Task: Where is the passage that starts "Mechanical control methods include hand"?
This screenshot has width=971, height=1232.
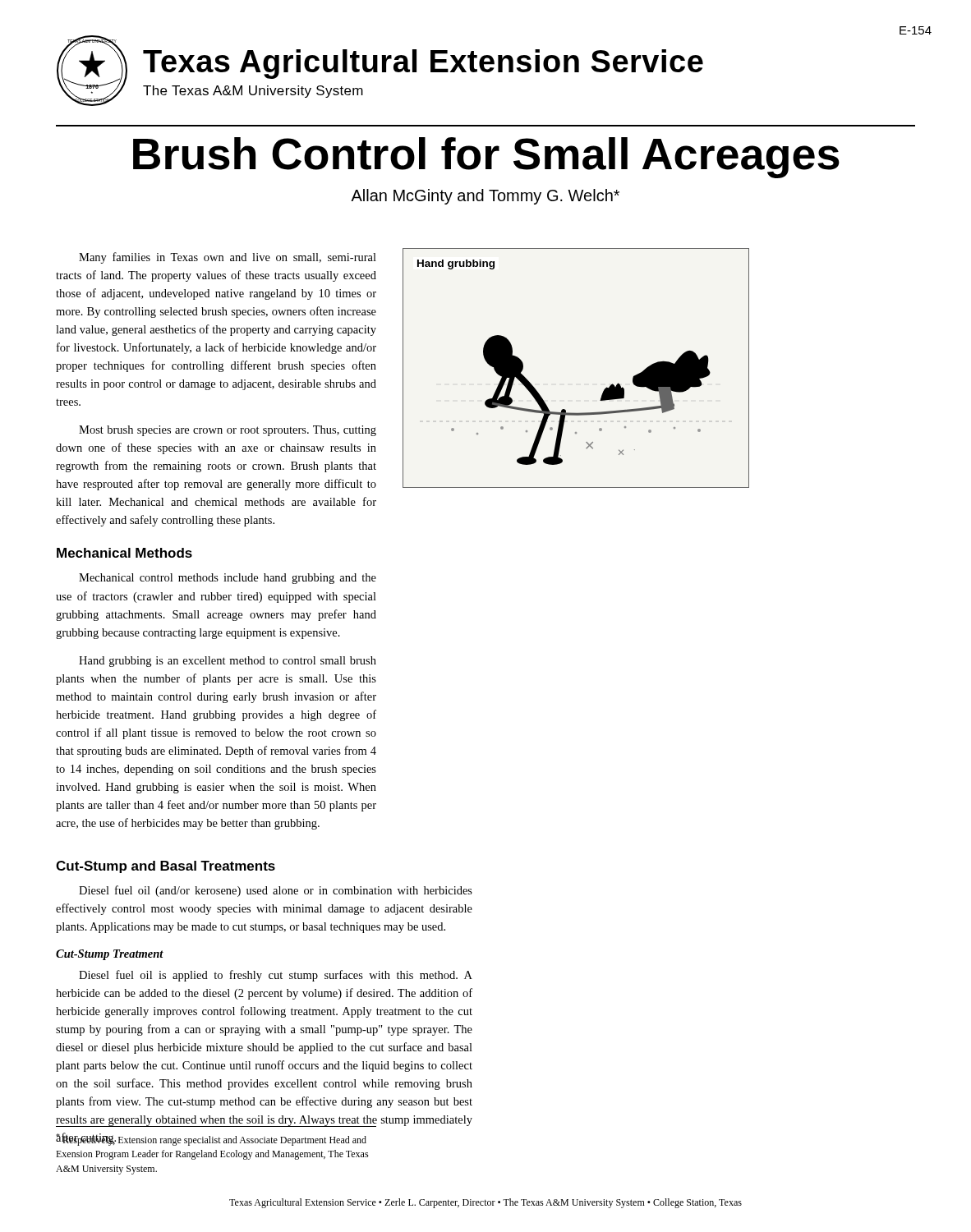Action: (216, 605)
